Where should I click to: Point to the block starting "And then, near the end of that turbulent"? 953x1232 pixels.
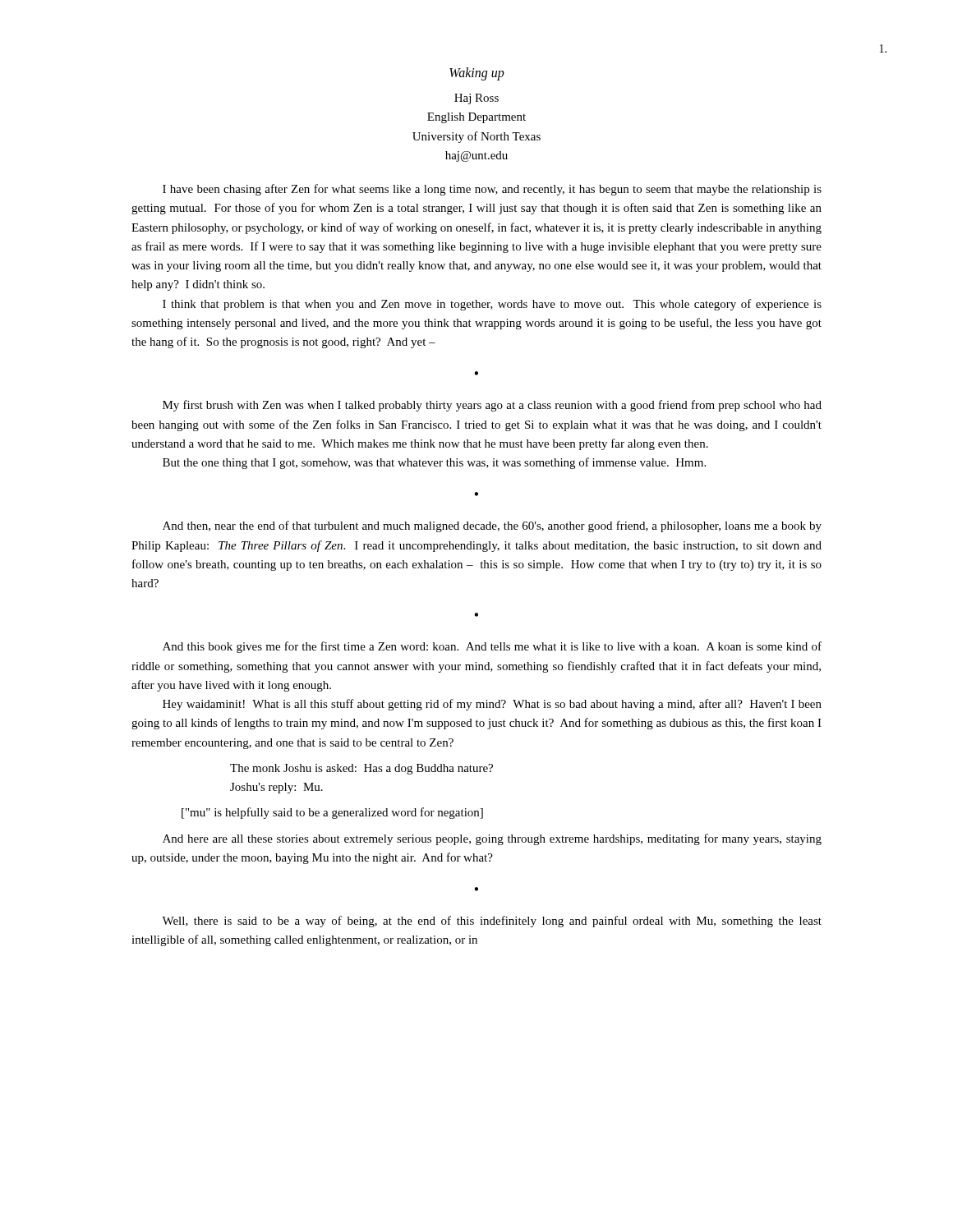476,555
